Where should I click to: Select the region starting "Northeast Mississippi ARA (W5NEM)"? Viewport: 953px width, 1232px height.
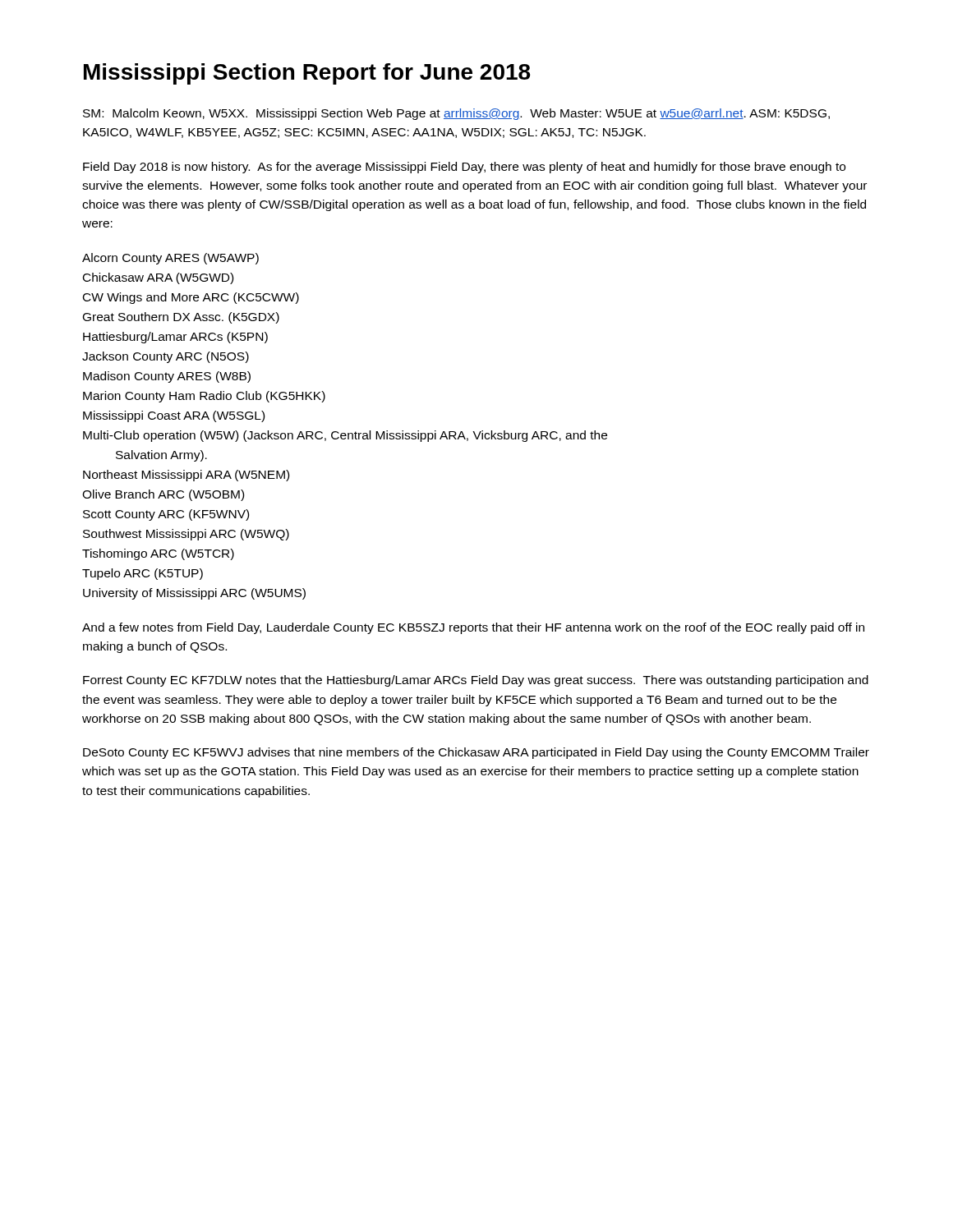186,474
